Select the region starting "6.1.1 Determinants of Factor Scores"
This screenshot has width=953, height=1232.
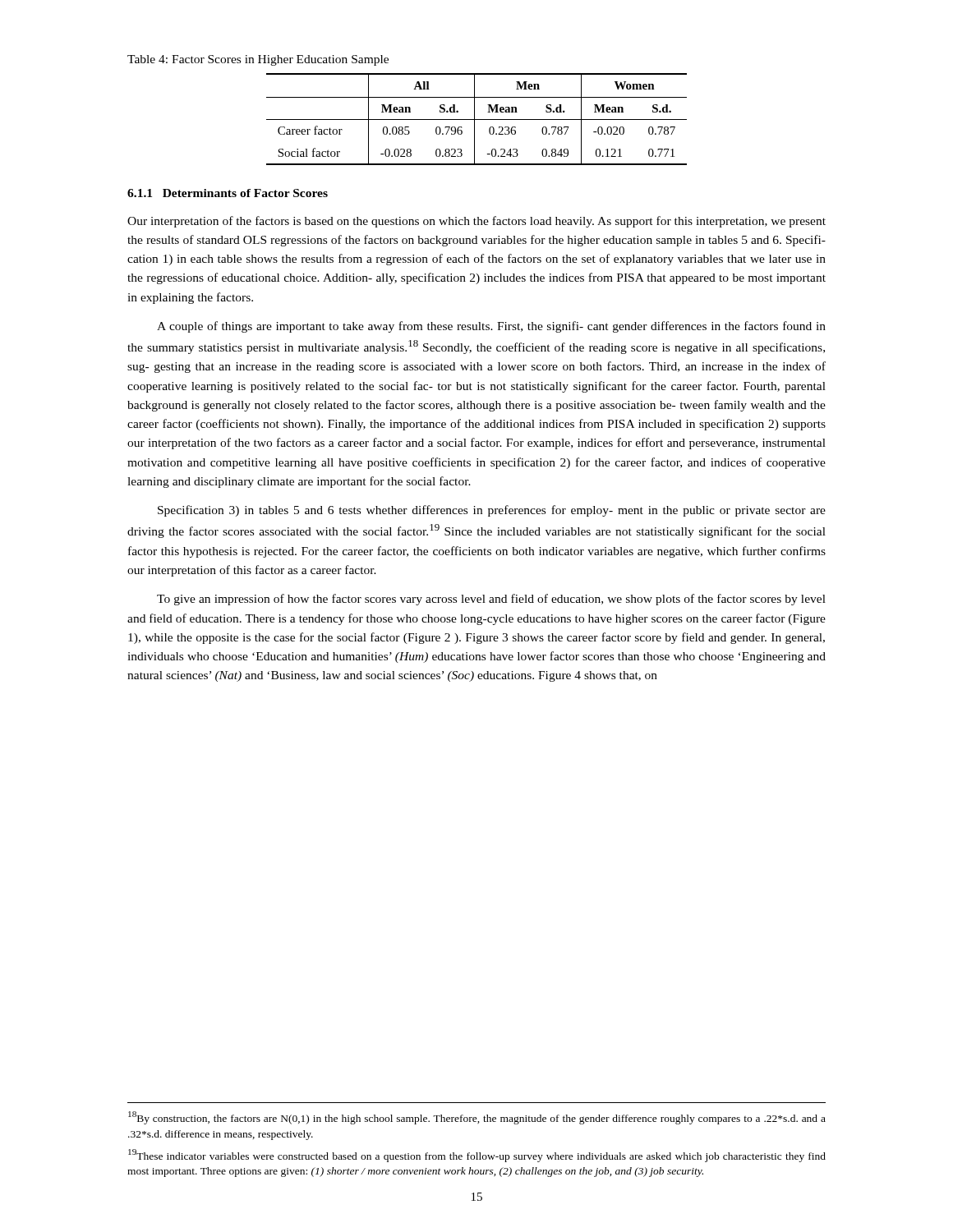click(x=228, y=193)
